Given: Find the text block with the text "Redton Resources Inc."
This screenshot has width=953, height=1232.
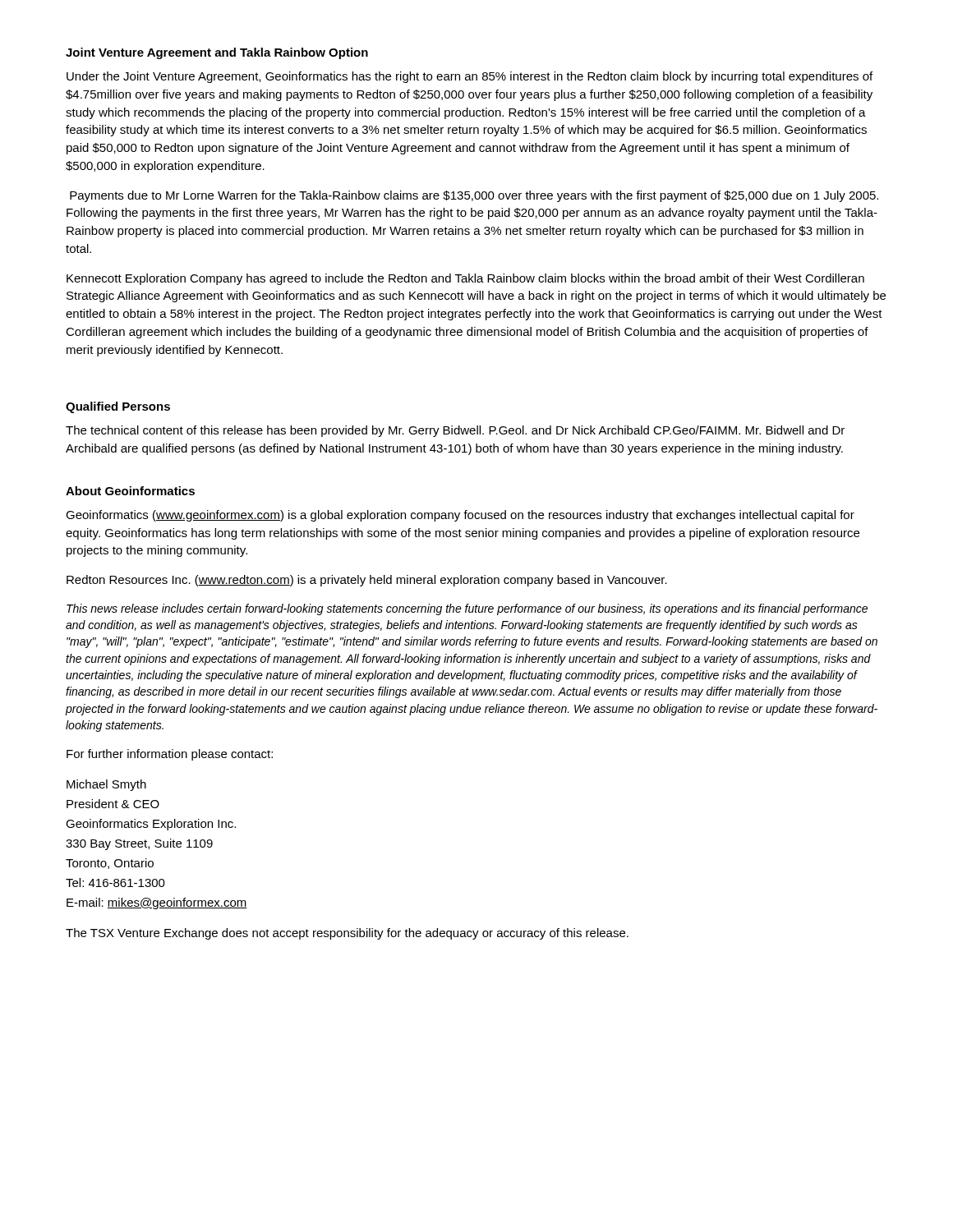Looking at the screenshot, I should tap(367, 579).
